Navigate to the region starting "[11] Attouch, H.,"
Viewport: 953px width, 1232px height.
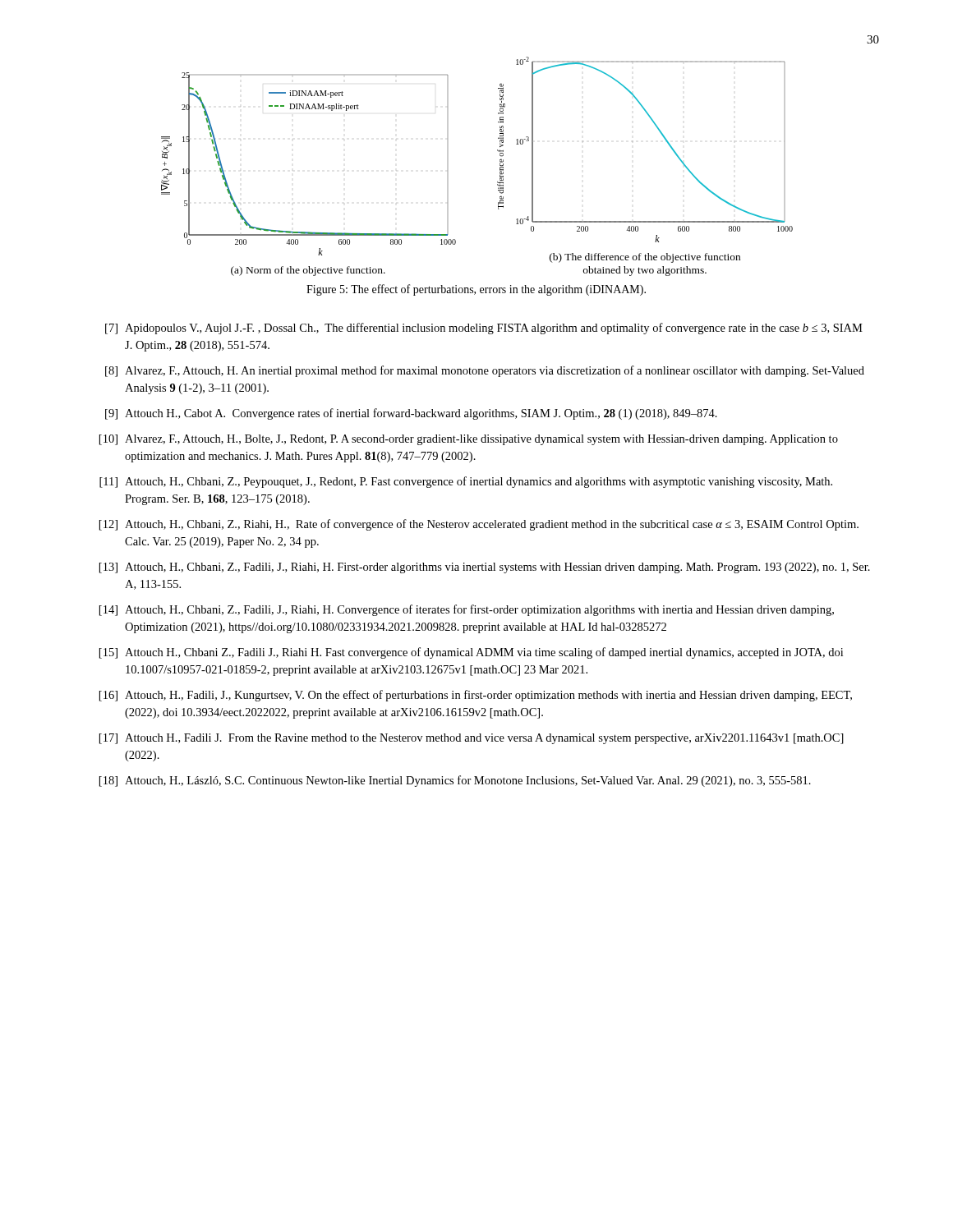[x=476, y=490]
